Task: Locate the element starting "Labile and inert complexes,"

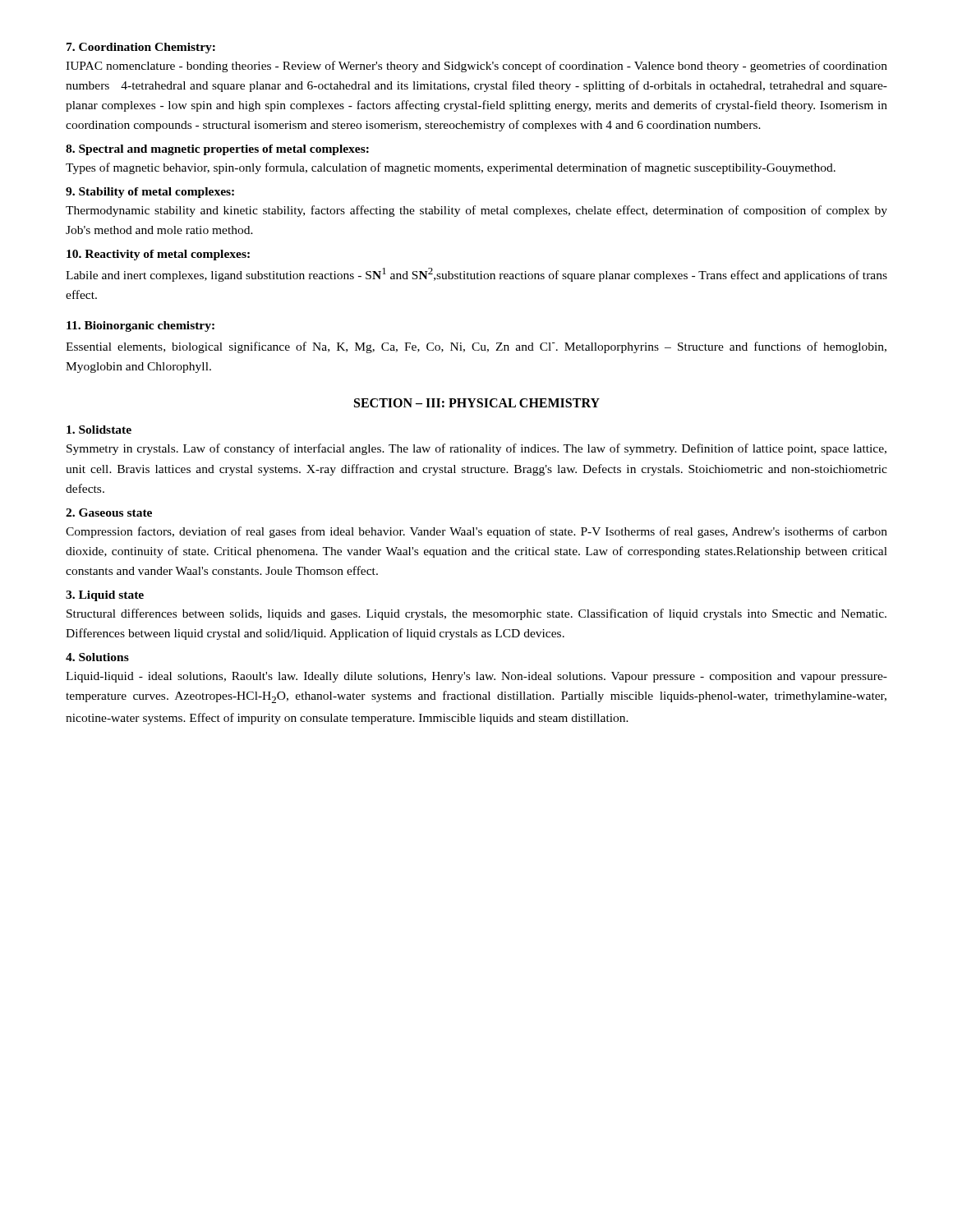Action: (476, 284)
